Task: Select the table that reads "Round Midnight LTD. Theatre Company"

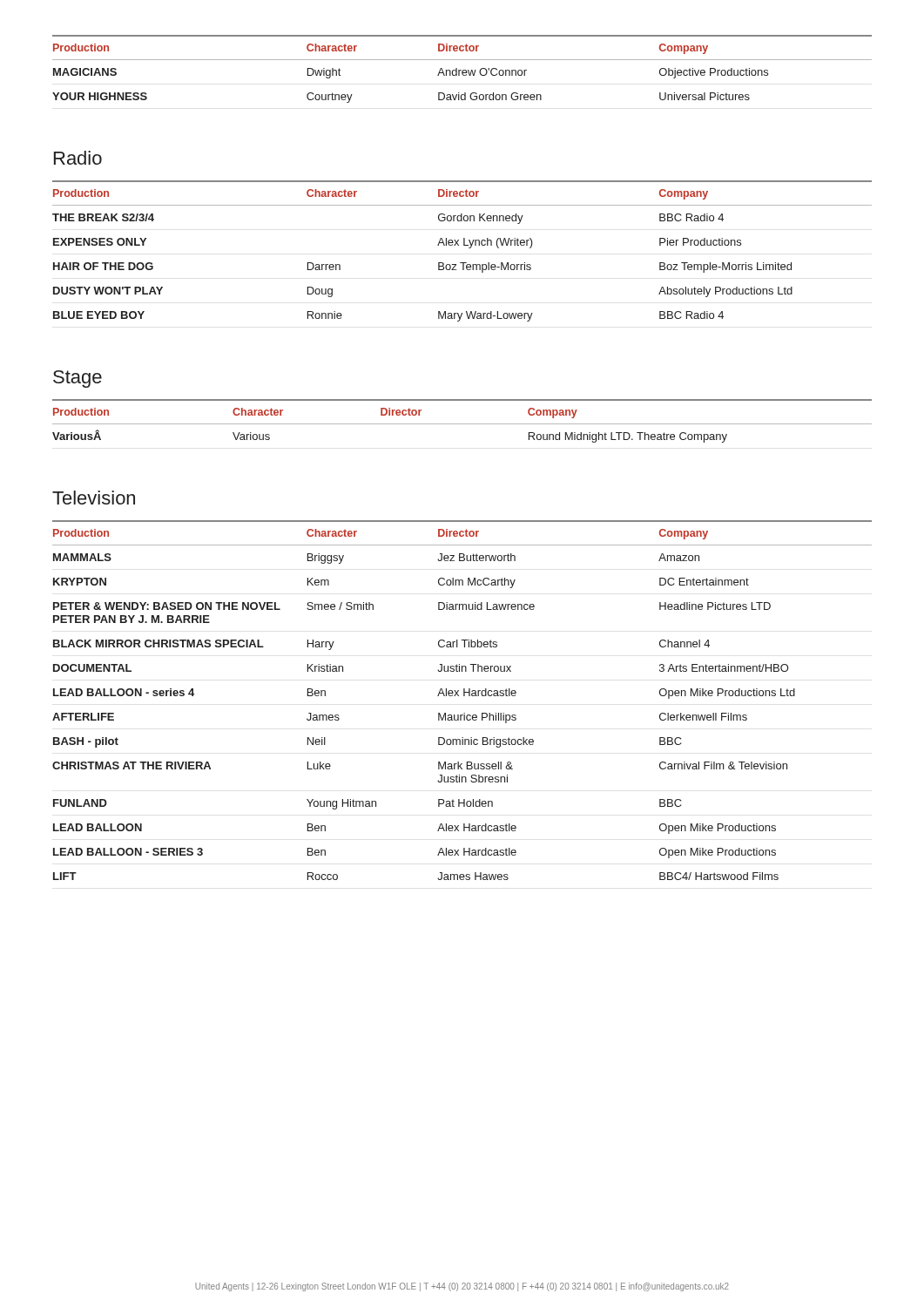Action: (462, 424)
